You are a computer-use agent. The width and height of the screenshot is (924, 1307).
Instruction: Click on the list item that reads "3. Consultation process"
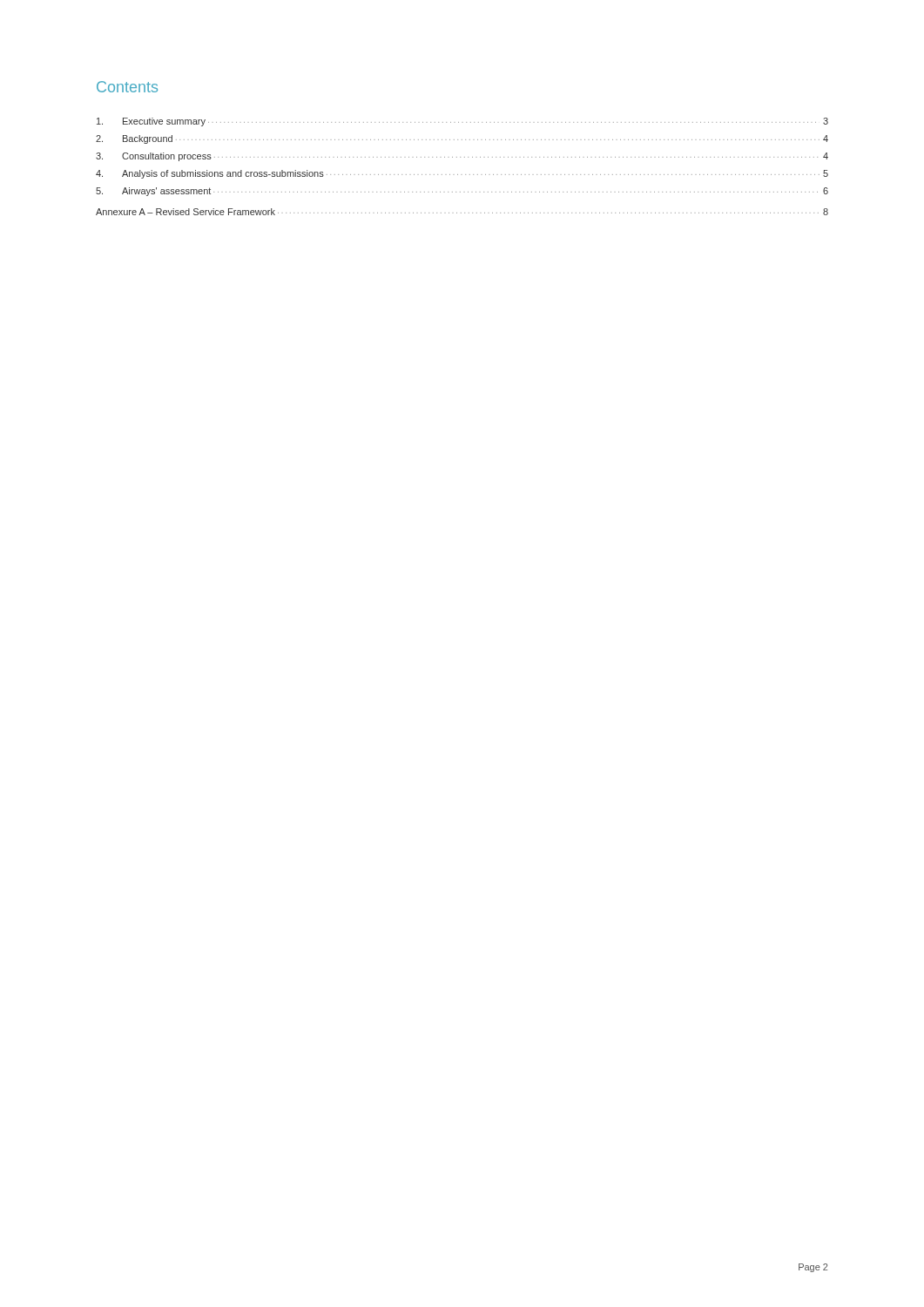point(462,155)
